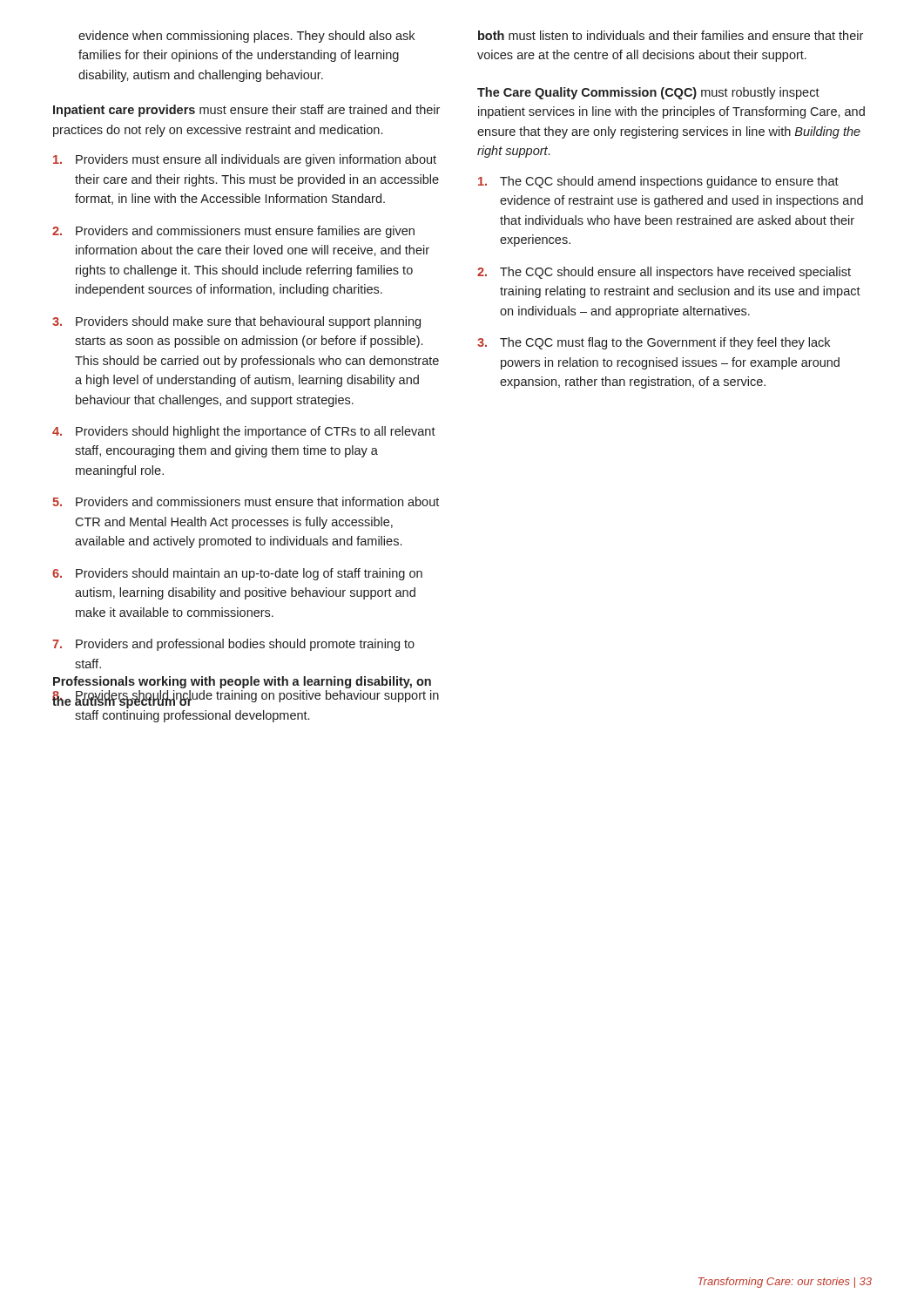The image size is (924, 1307).
Task: Find the block on this page that starts "Providers must ensure all"
Action: tap(247, 180)
